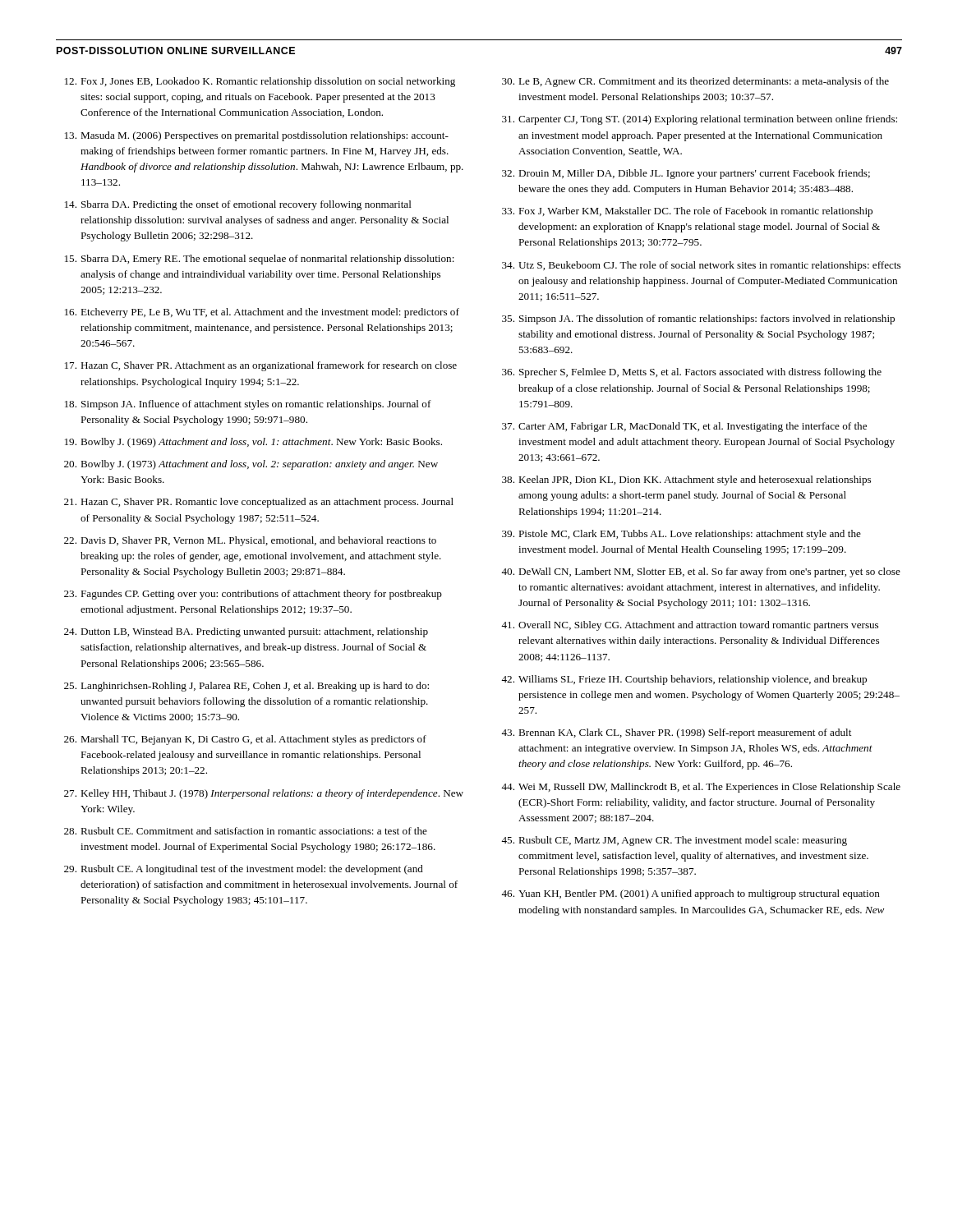This screenshot has height=1232, width=953.
Task: Find the text starting "27. Kelley HH, Thibaut J. (1978) Interpersonal"
Action: coord(260,801)
